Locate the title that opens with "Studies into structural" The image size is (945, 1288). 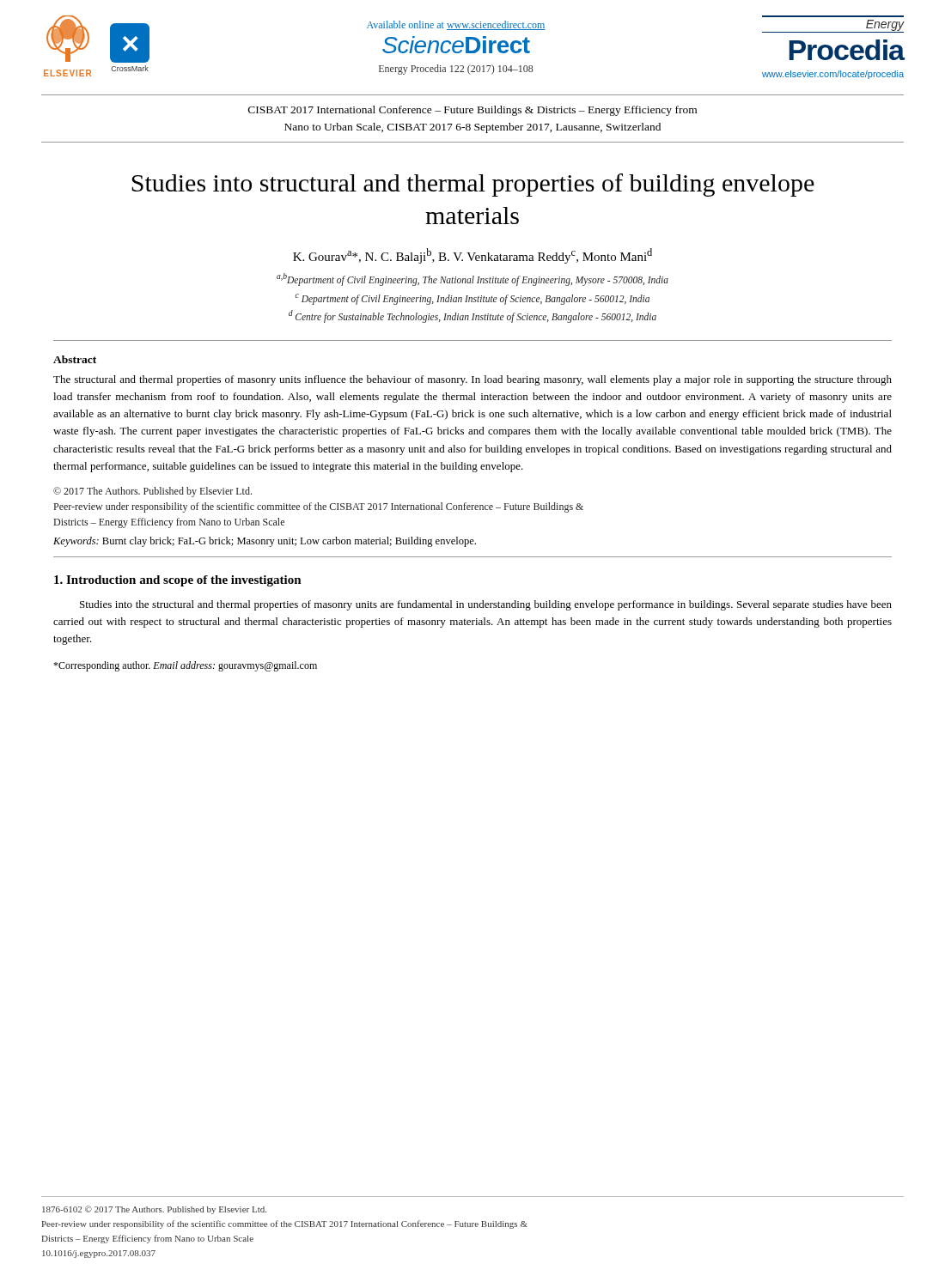tap(472, 199)
